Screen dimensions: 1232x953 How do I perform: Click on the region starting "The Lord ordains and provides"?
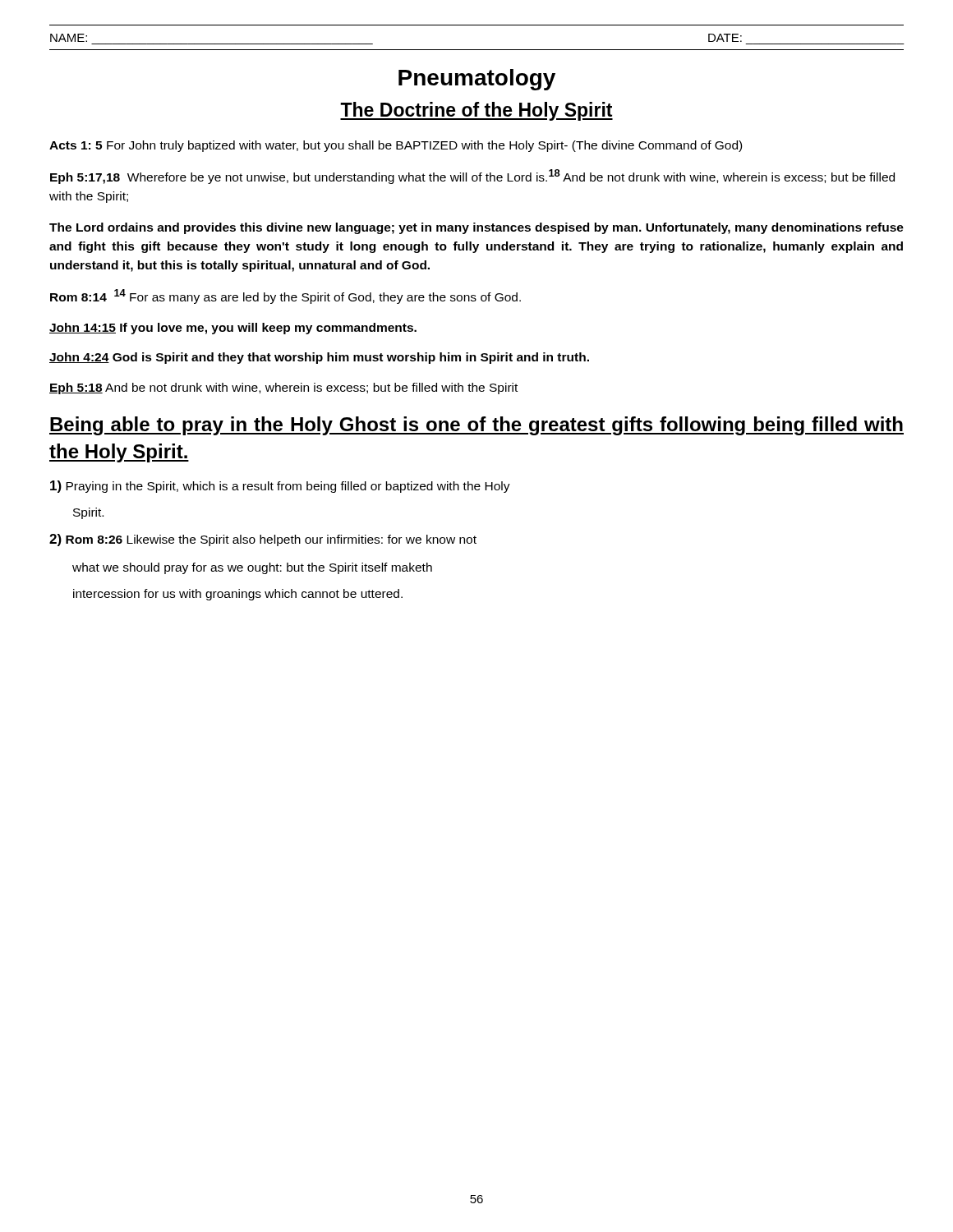(476, 246)
